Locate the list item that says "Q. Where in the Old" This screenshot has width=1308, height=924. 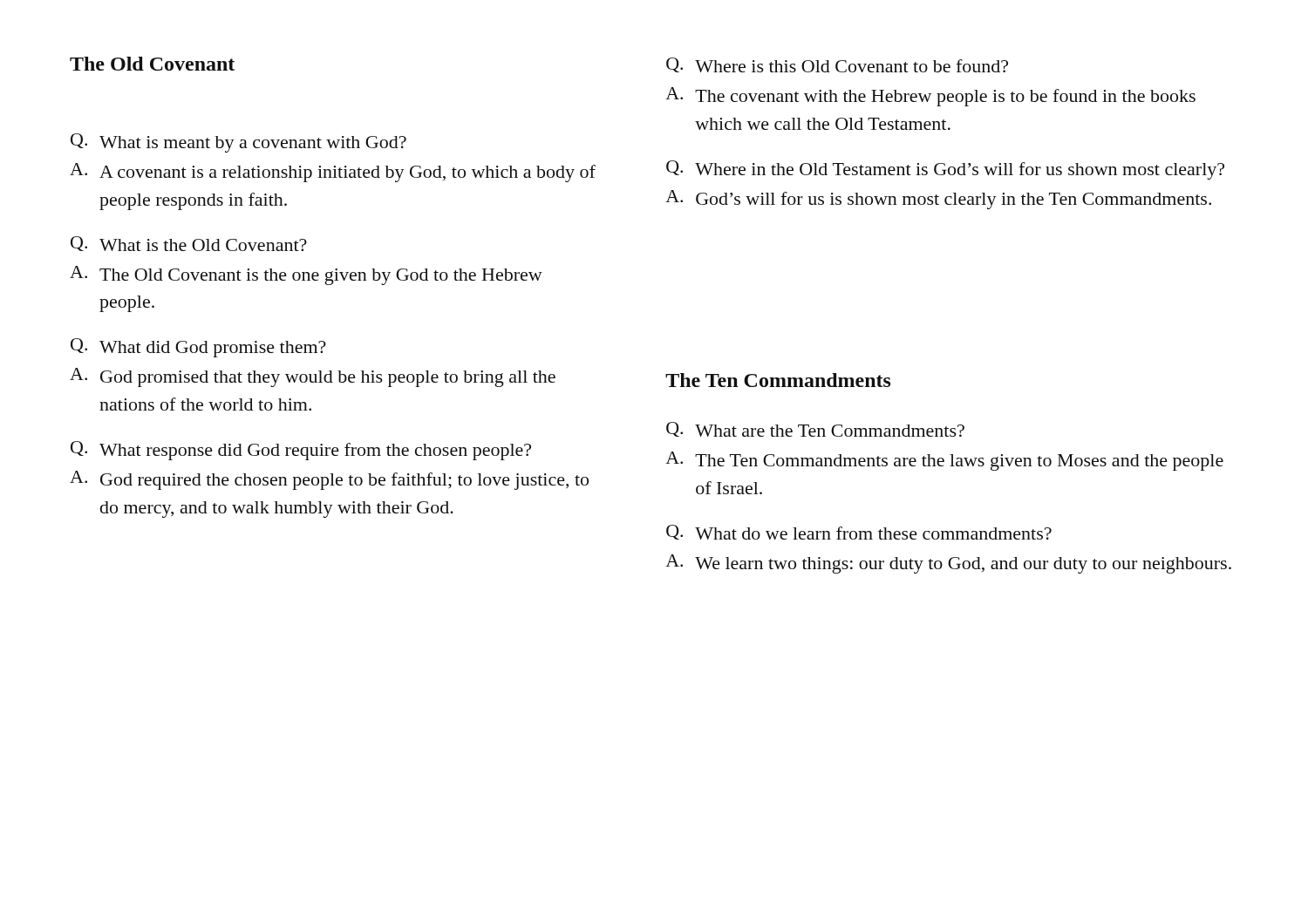[x=945, y=169]
